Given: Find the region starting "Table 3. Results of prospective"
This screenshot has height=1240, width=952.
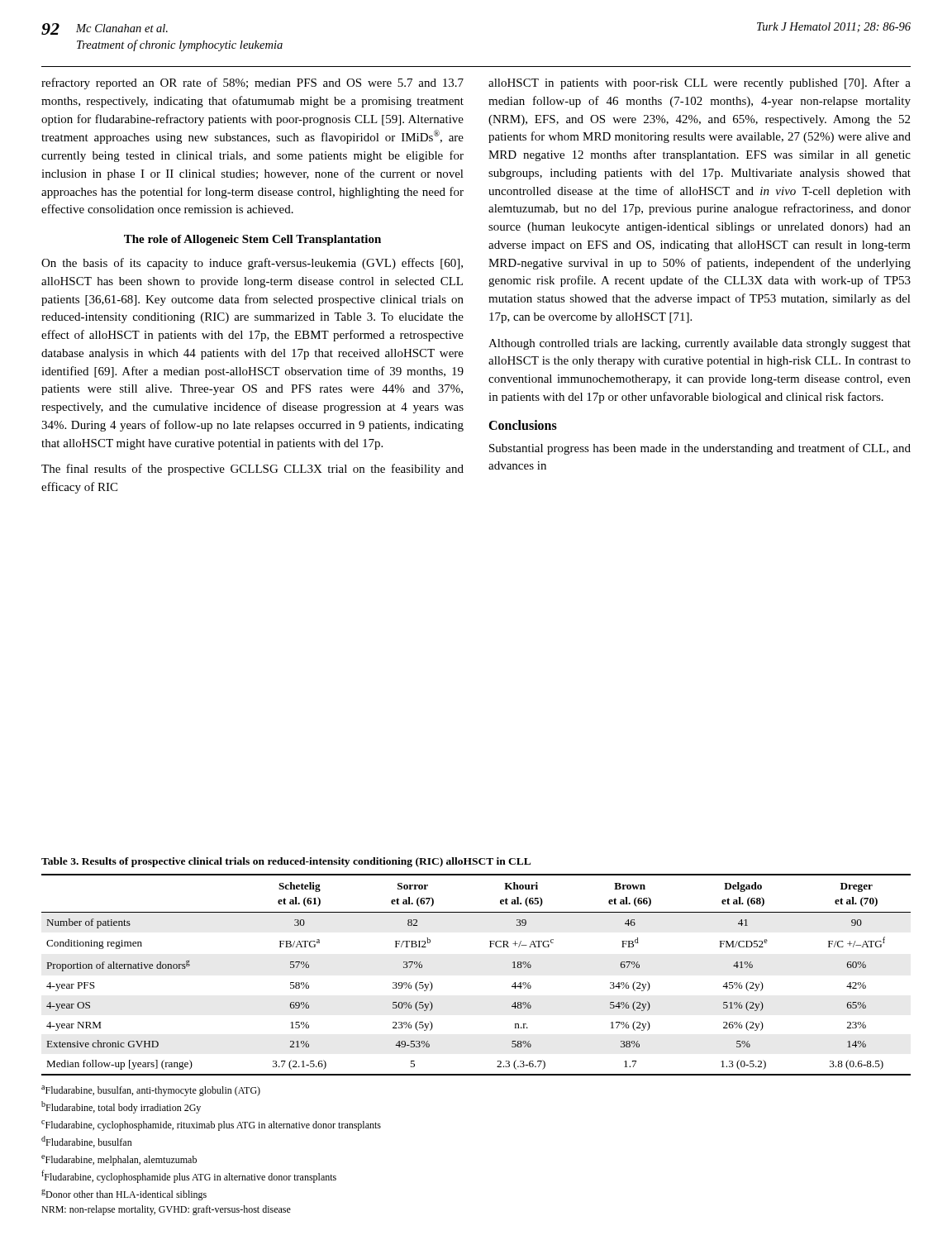Looking at the screenshot, I should [x=286, y=861].
